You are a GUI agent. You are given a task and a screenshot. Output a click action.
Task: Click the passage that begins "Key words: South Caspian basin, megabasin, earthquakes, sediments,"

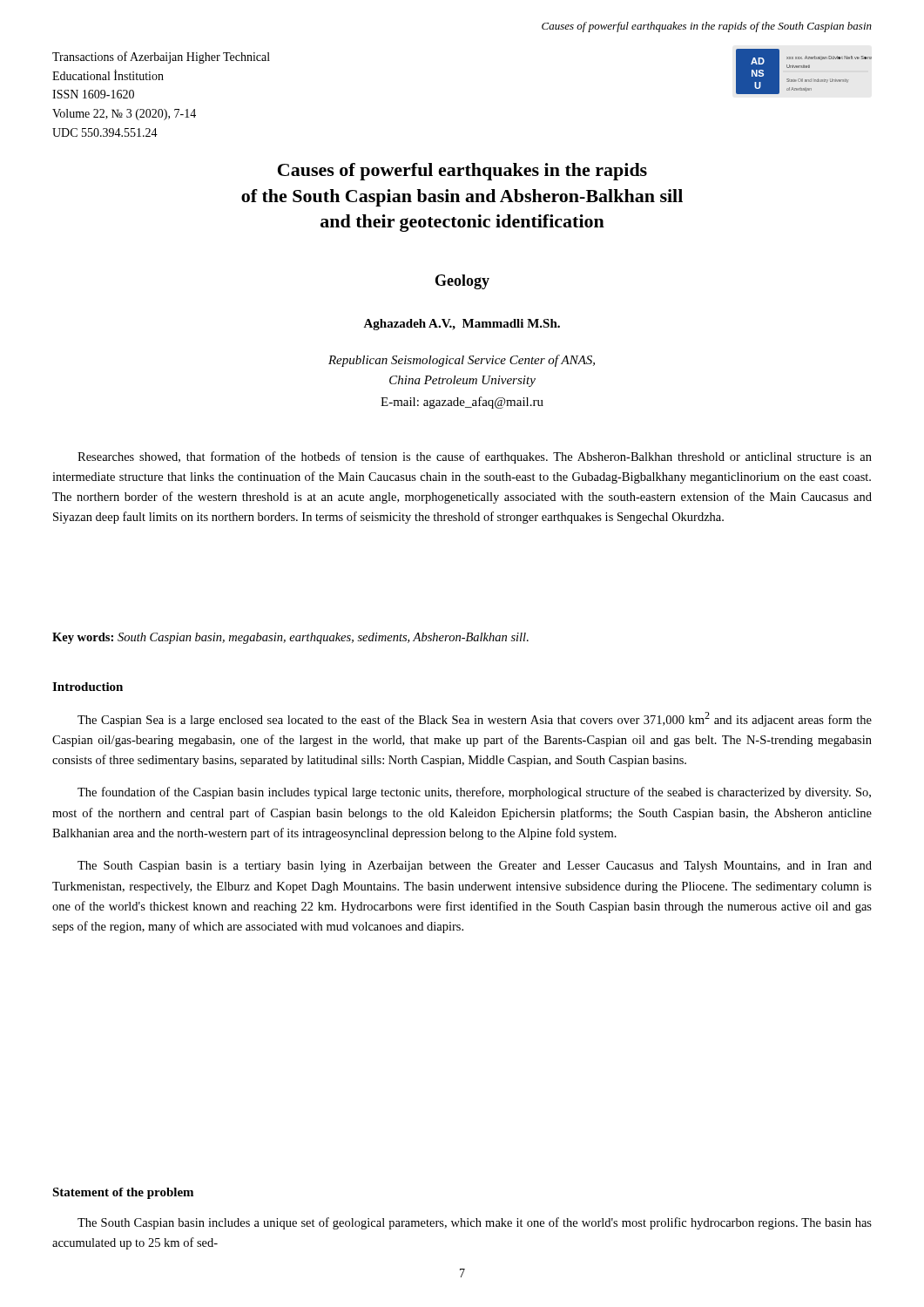click(x=291, y=637)
